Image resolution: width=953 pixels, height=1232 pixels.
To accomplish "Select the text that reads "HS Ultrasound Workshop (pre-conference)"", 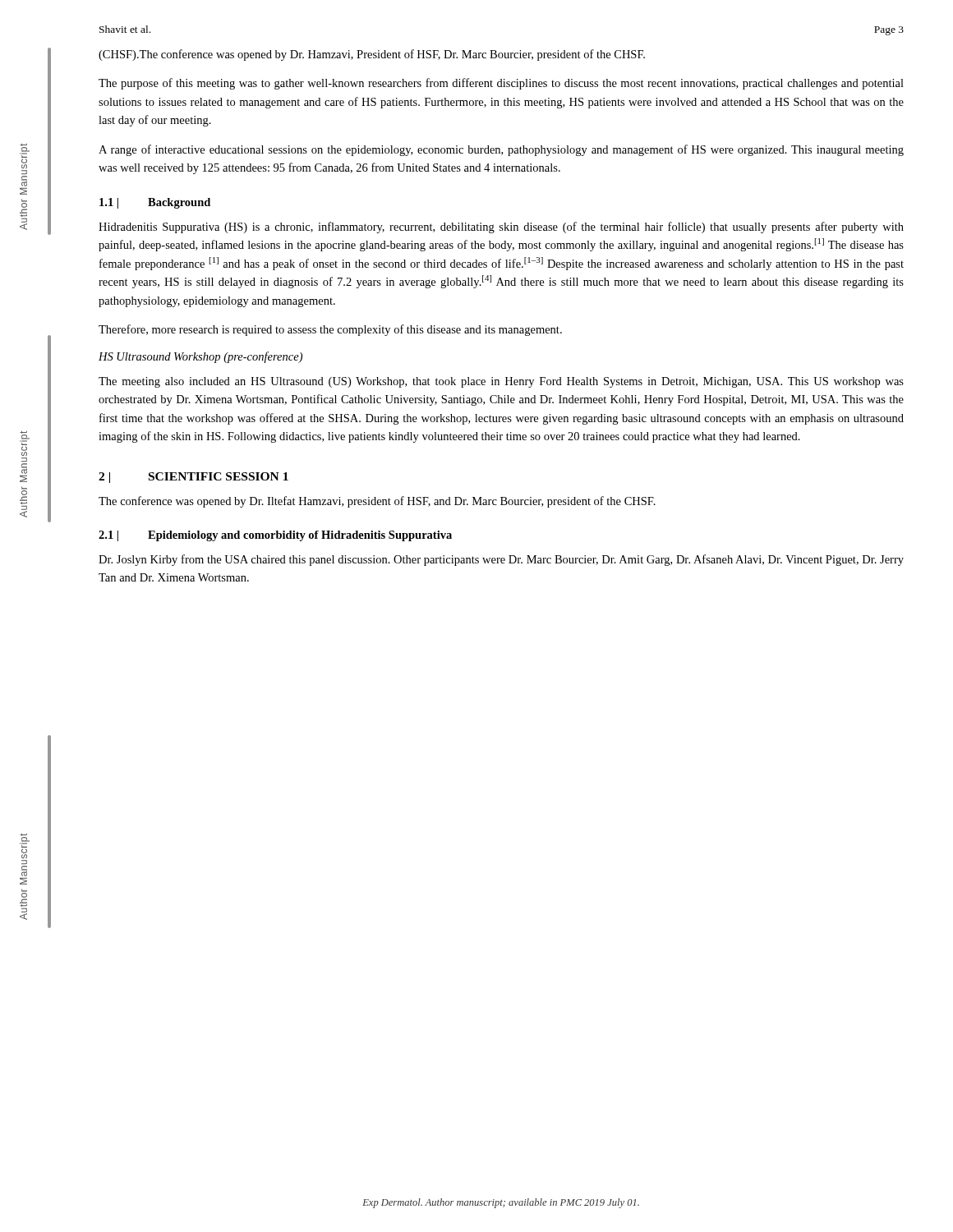I will [201, 356].
